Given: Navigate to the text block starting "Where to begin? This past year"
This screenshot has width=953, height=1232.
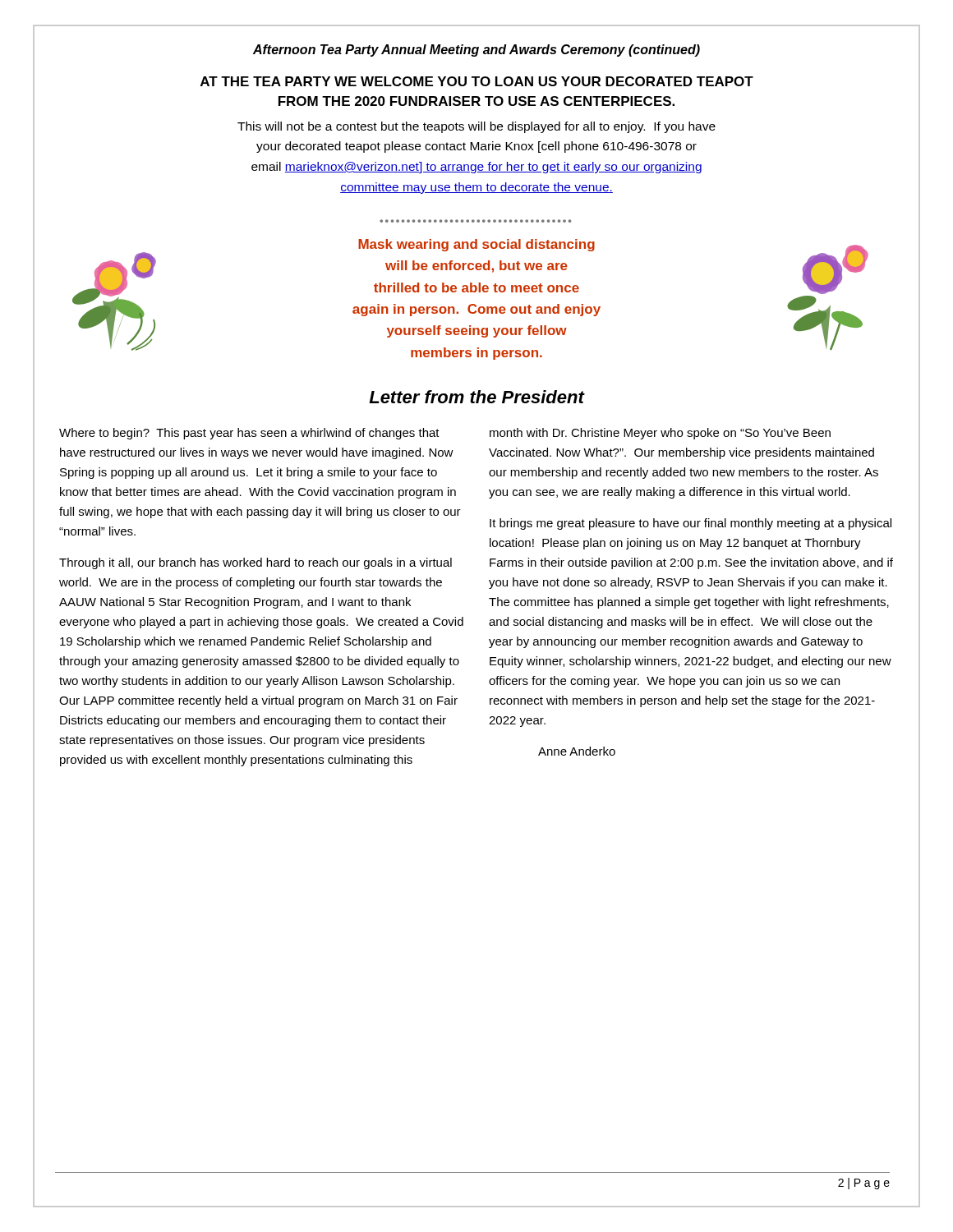Looking at the screenshot, I should point(262,596).
